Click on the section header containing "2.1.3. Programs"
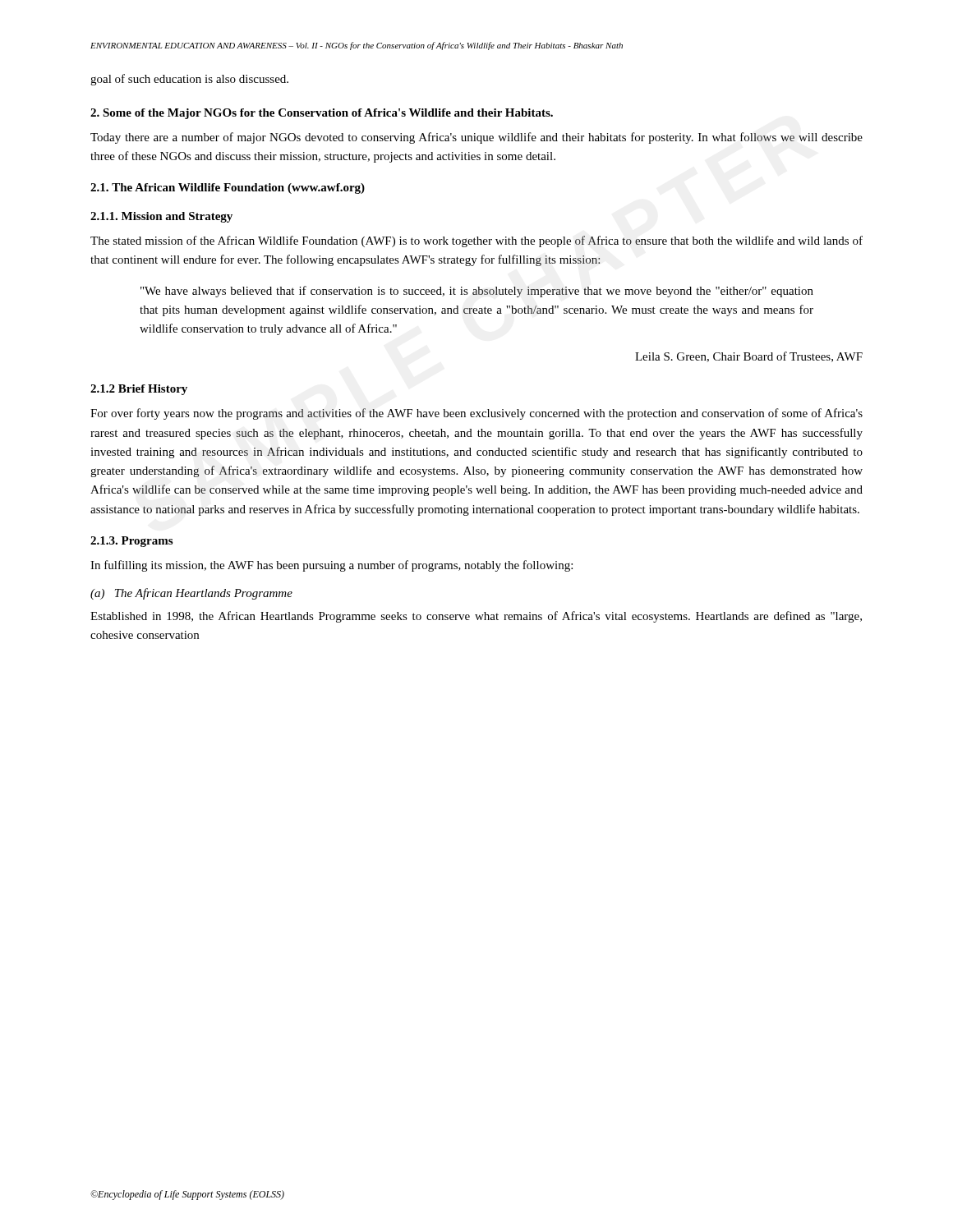The image size is (953, 1232). [132, 540]
